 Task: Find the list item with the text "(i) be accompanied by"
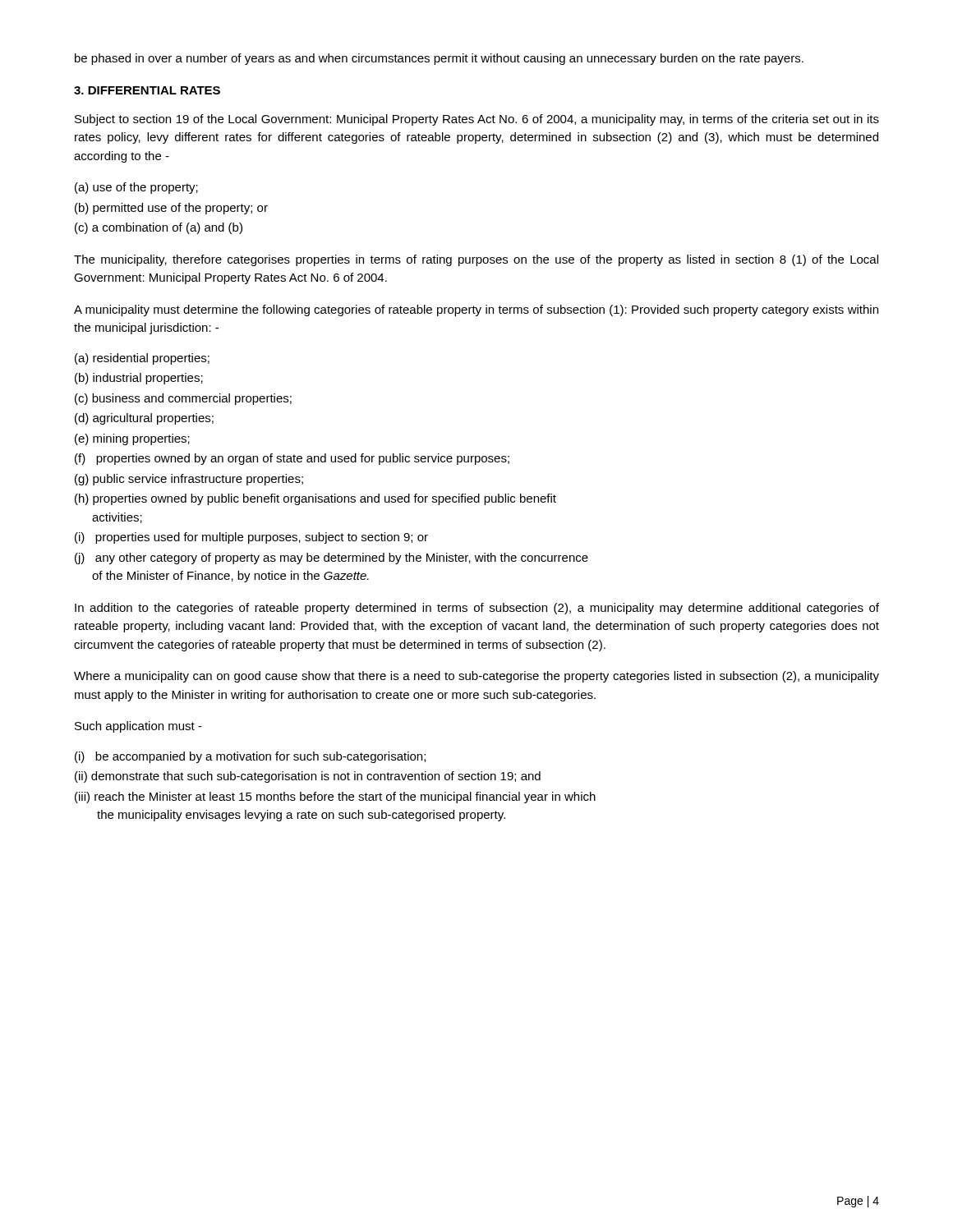click(250, 756)
